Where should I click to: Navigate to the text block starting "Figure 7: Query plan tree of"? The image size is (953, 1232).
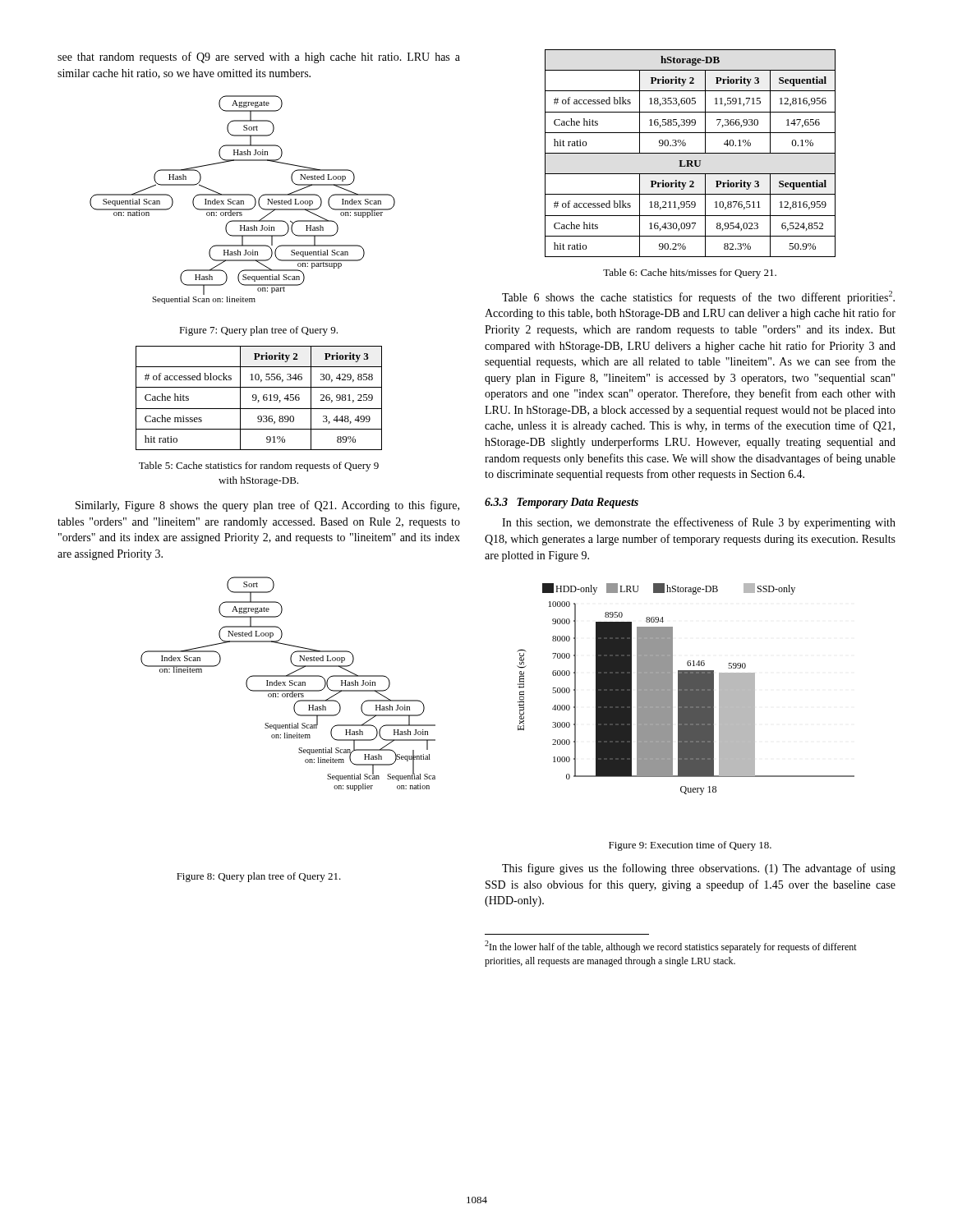point(259,330)
